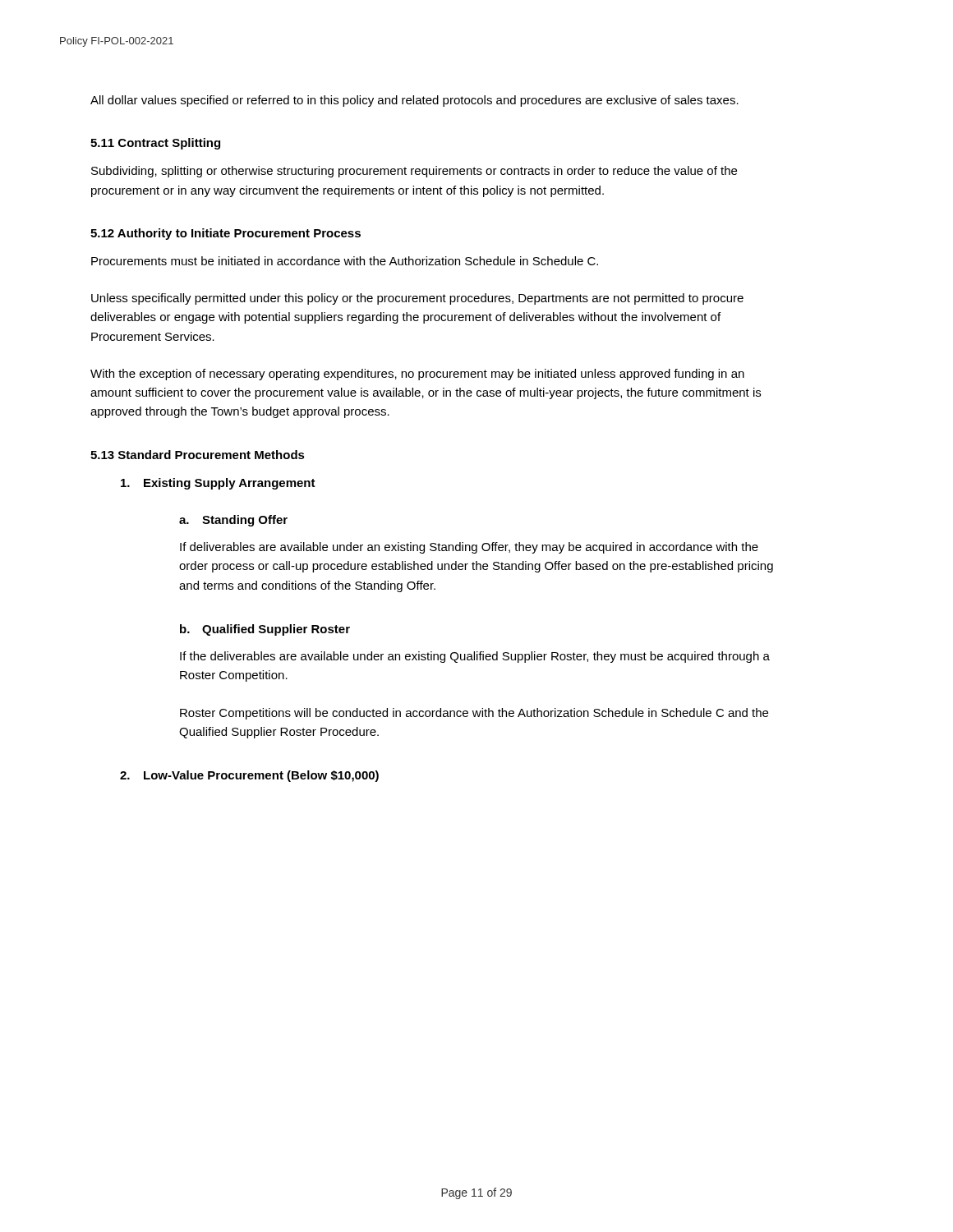Find the region starting "2. Low-Value Procurement"
This screenshot has height=1232, width=953.
(249, 776)
